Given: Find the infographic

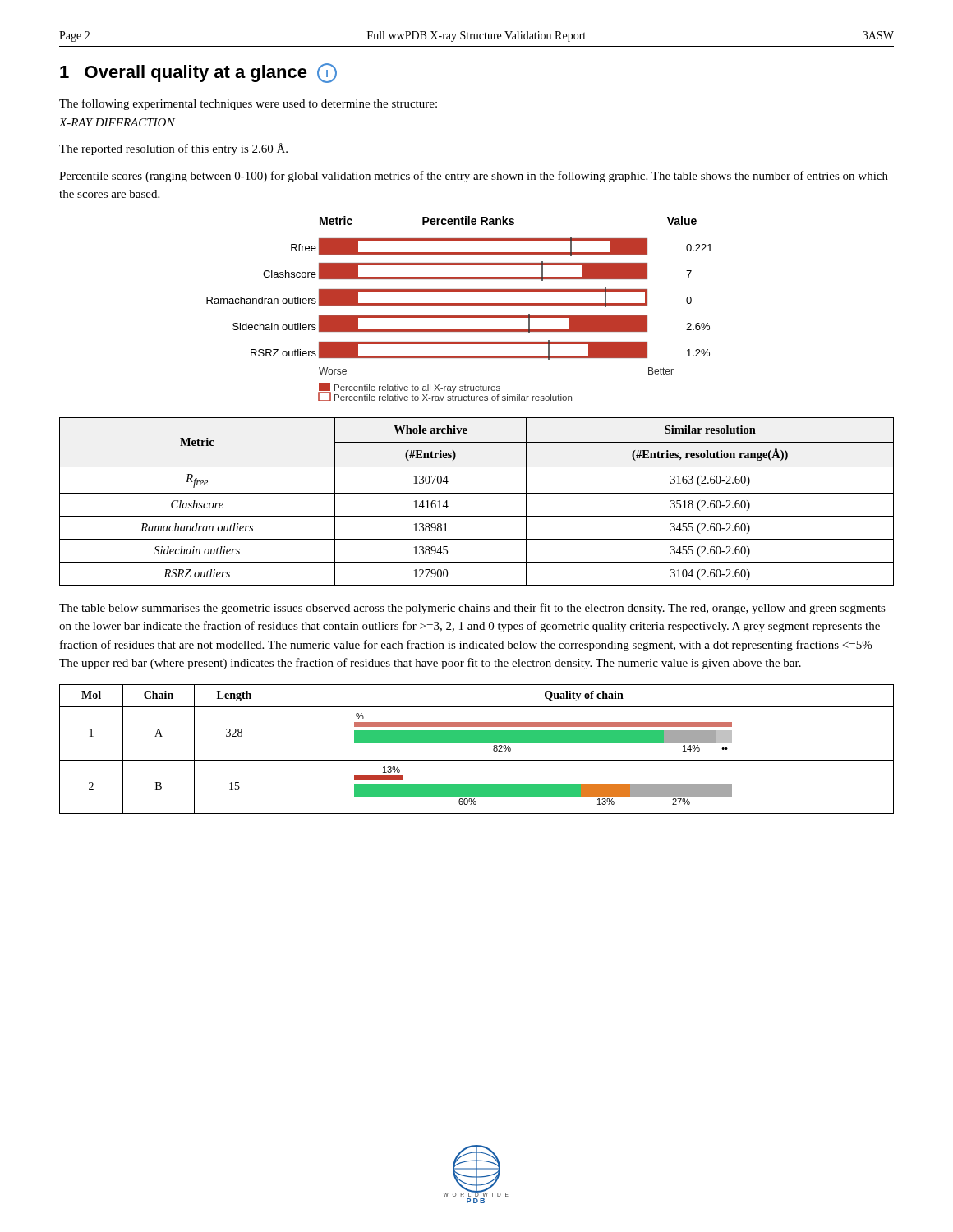Looking at the screenshot, I should point(476,308).
